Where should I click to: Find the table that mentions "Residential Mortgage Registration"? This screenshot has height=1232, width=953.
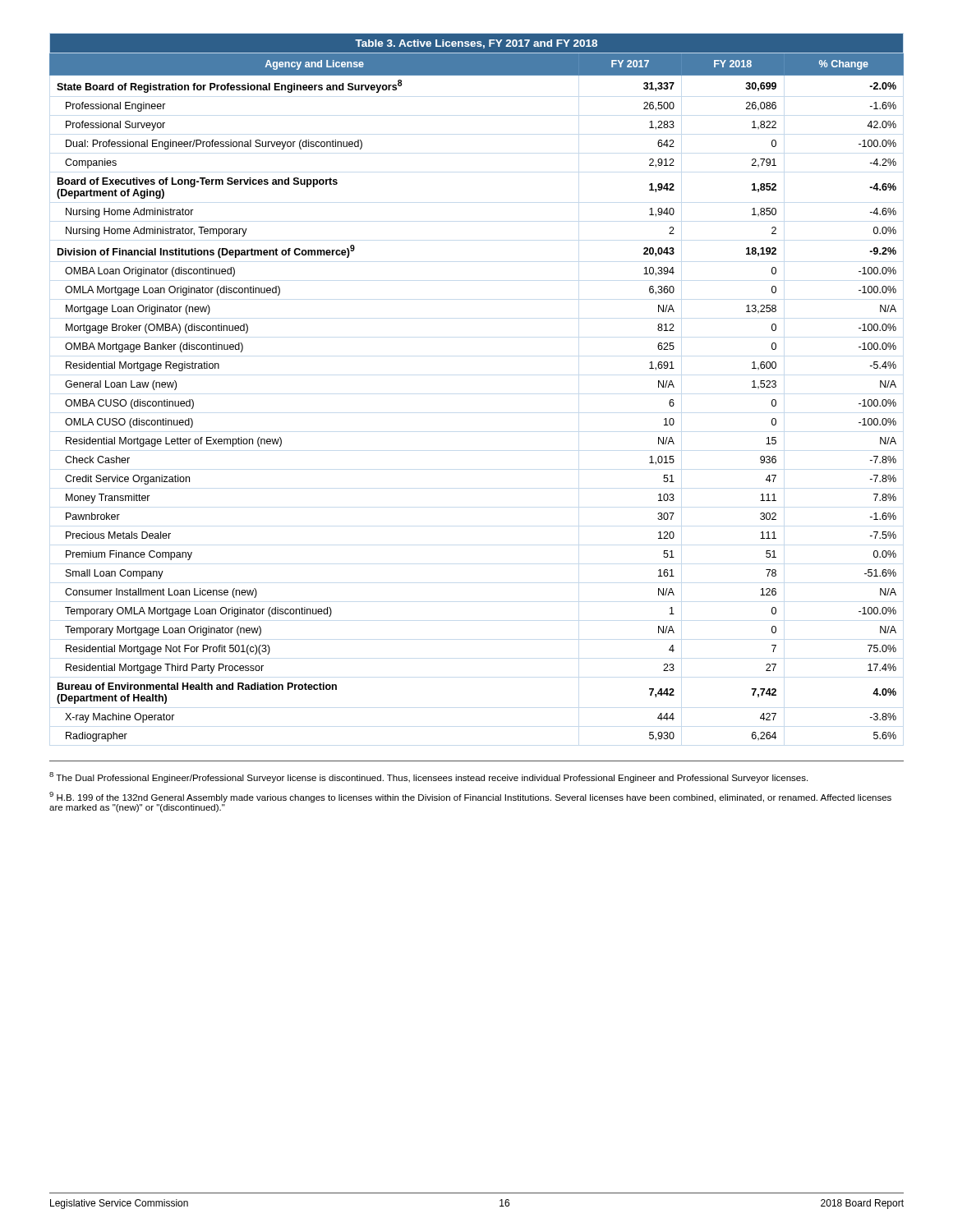pos(476,389)
